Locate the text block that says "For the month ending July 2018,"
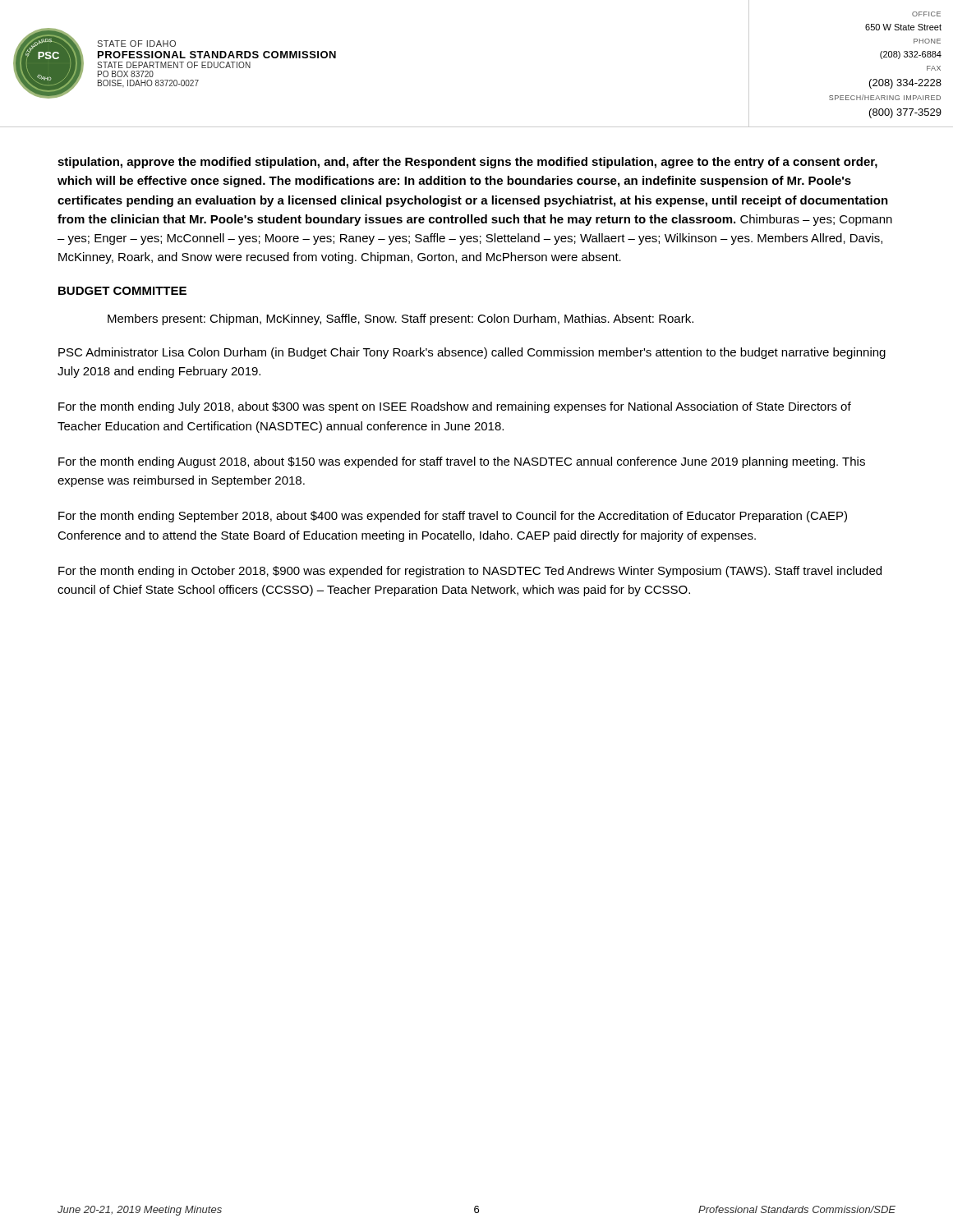Image resolution: width=953 pixels, height=1232 pixels. pyautogui.click(x=454, y=416)
